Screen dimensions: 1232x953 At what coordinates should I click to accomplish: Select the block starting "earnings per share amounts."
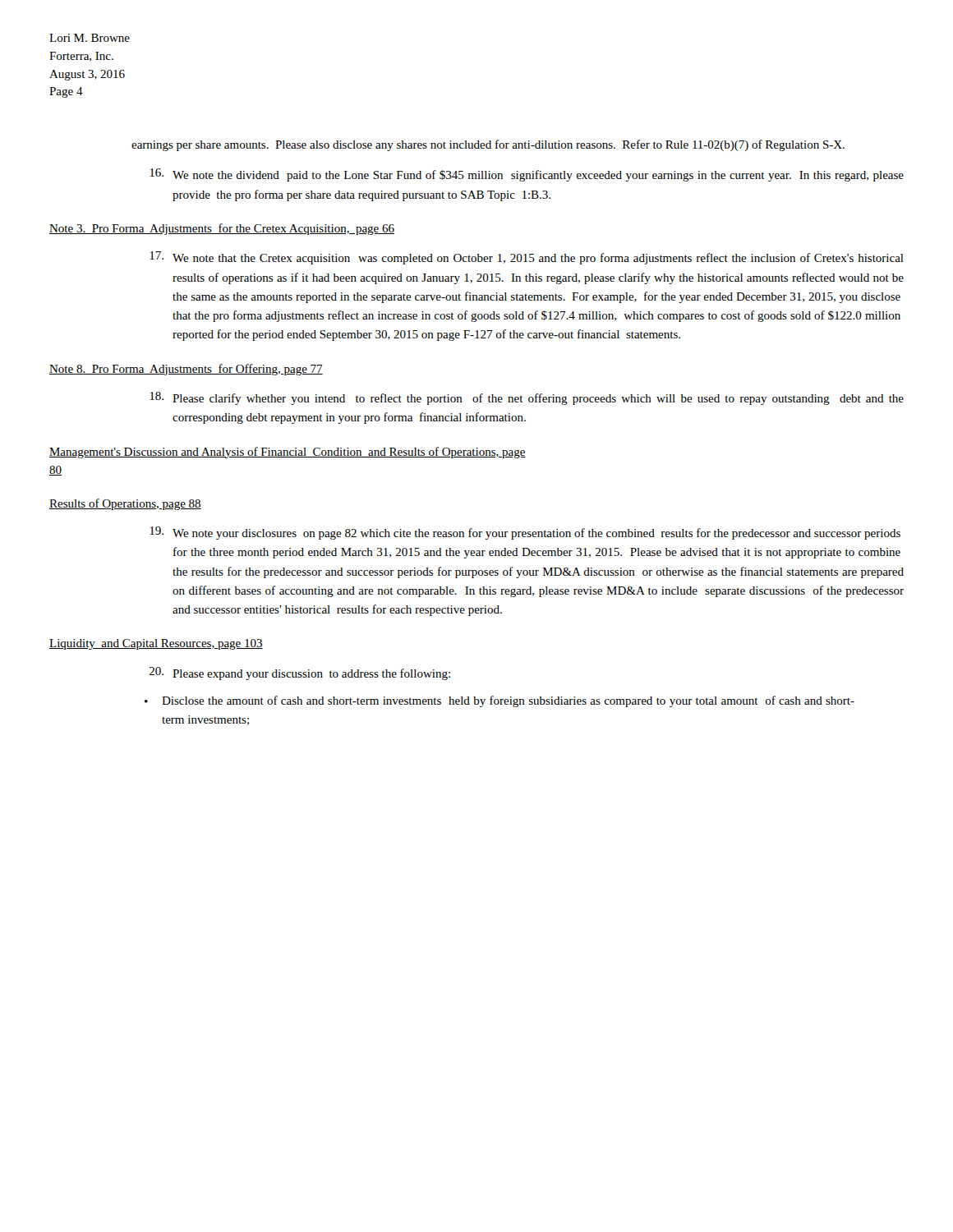pos(488,145)
